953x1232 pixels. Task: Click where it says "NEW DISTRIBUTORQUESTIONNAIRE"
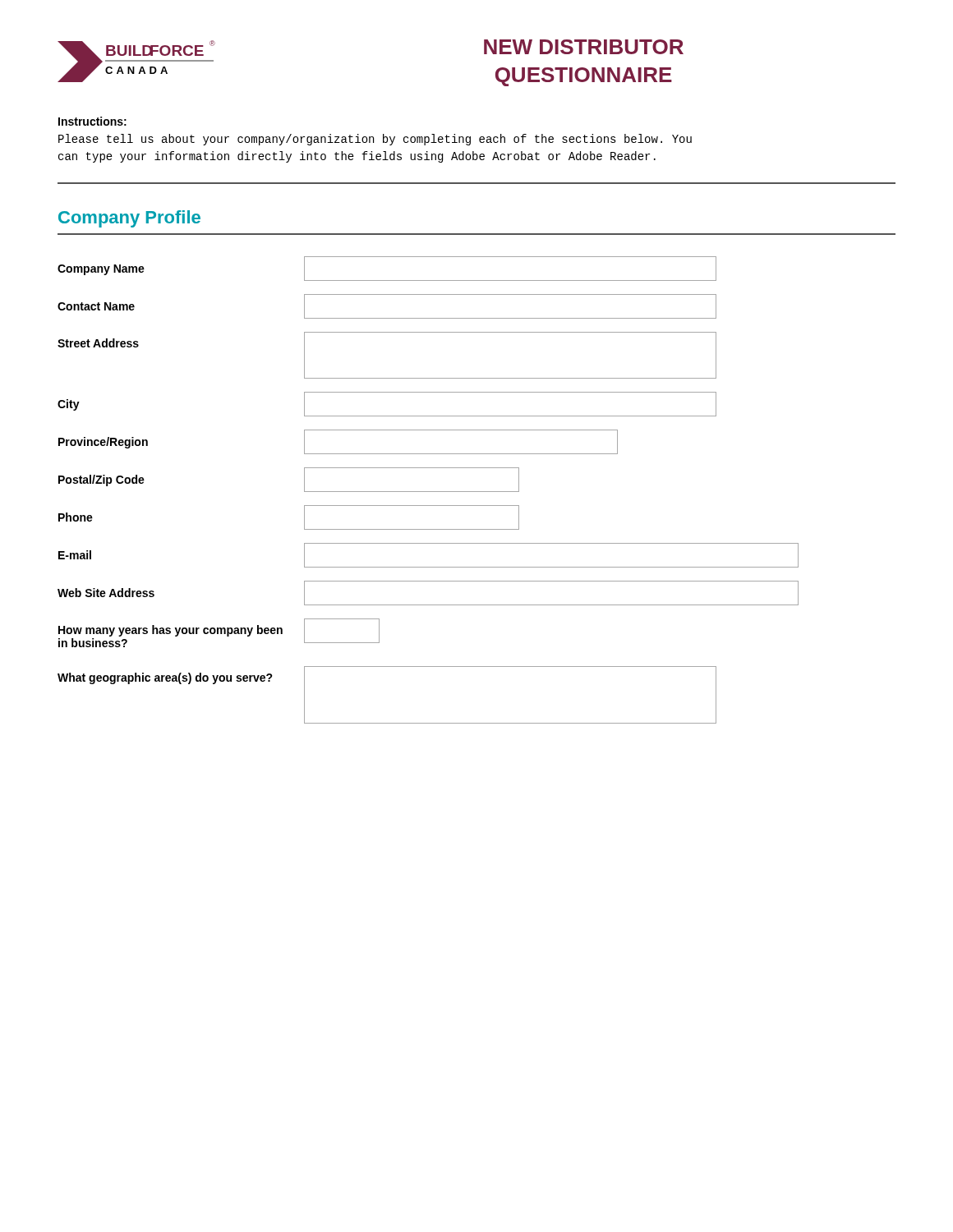583,62
